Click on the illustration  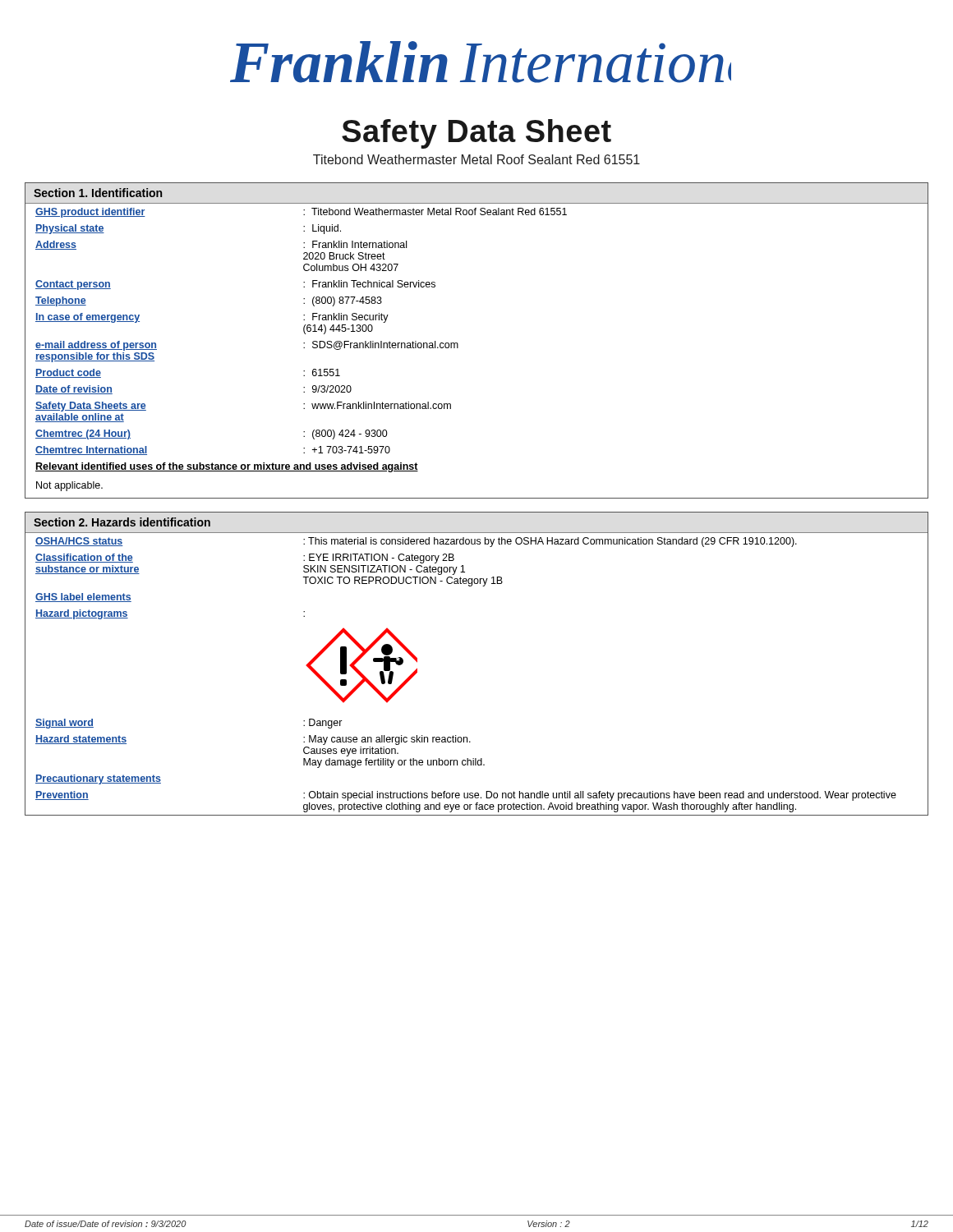[612, 666]
